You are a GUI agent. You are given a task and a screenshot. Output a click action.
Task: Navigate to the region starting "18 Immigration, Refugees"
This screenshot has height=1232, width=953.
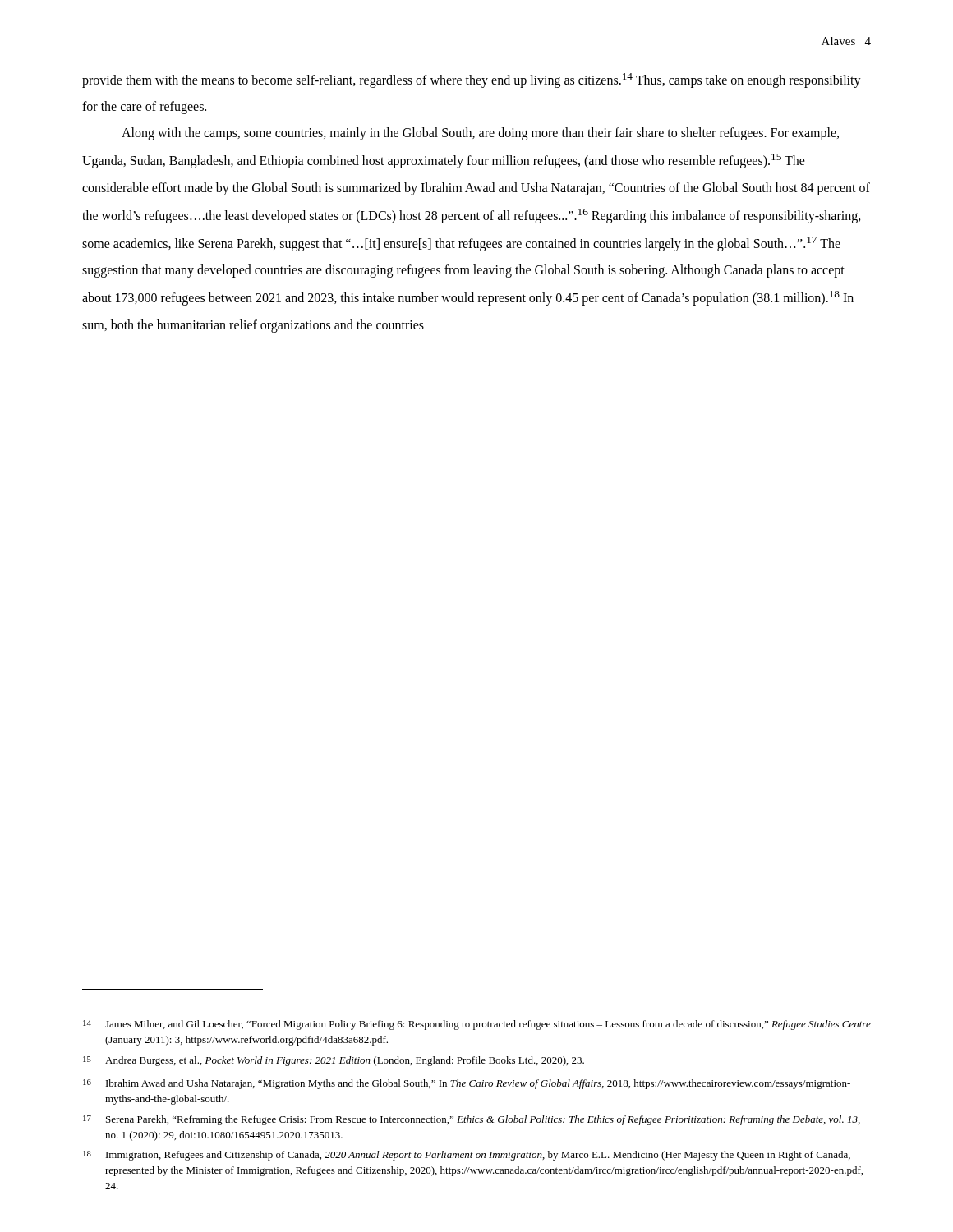pyautogui.click(x=476, y=1171)
